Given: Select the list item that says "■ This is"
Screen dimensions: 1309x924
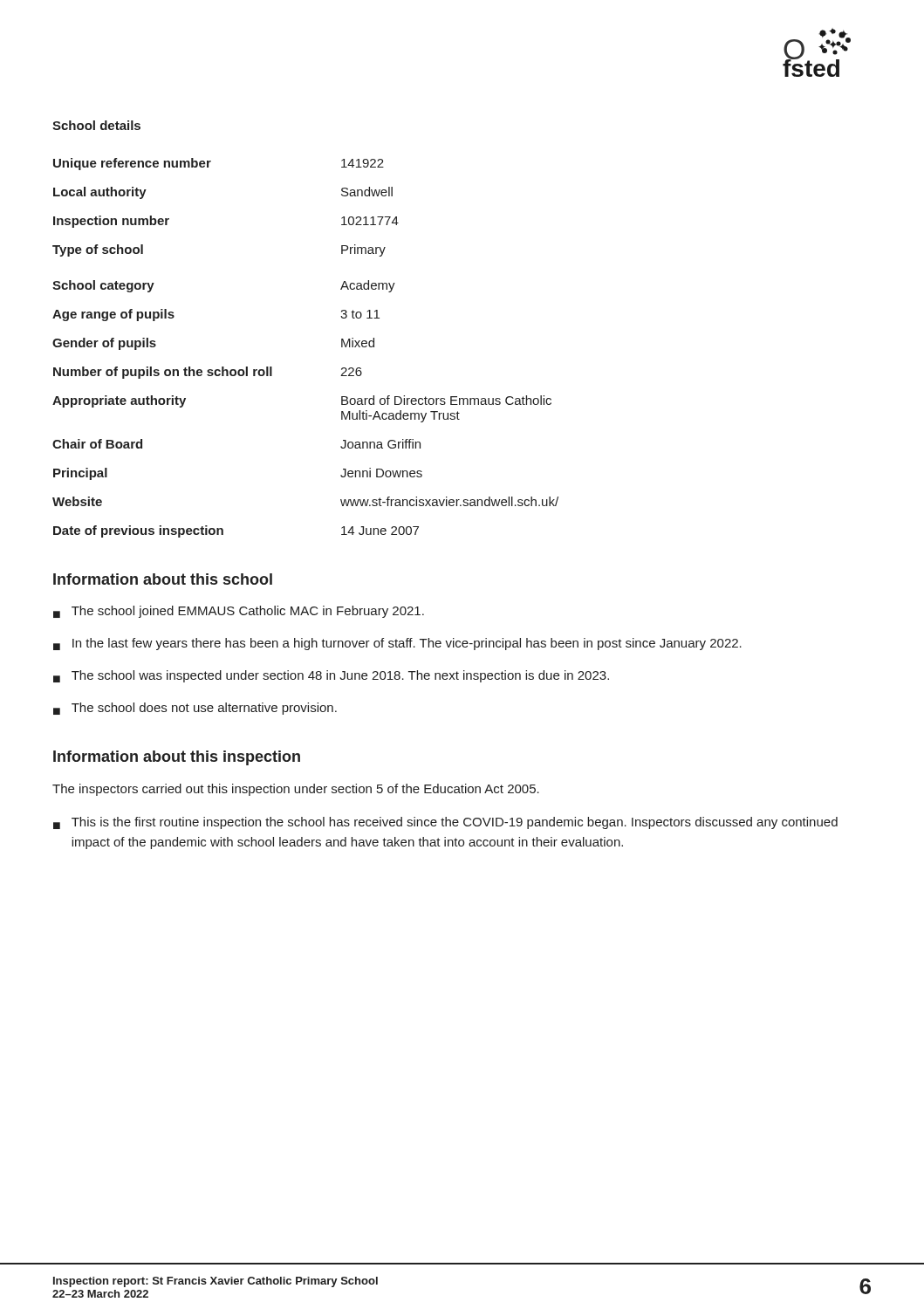Looking at the screenshot, I should coord(462,832).
